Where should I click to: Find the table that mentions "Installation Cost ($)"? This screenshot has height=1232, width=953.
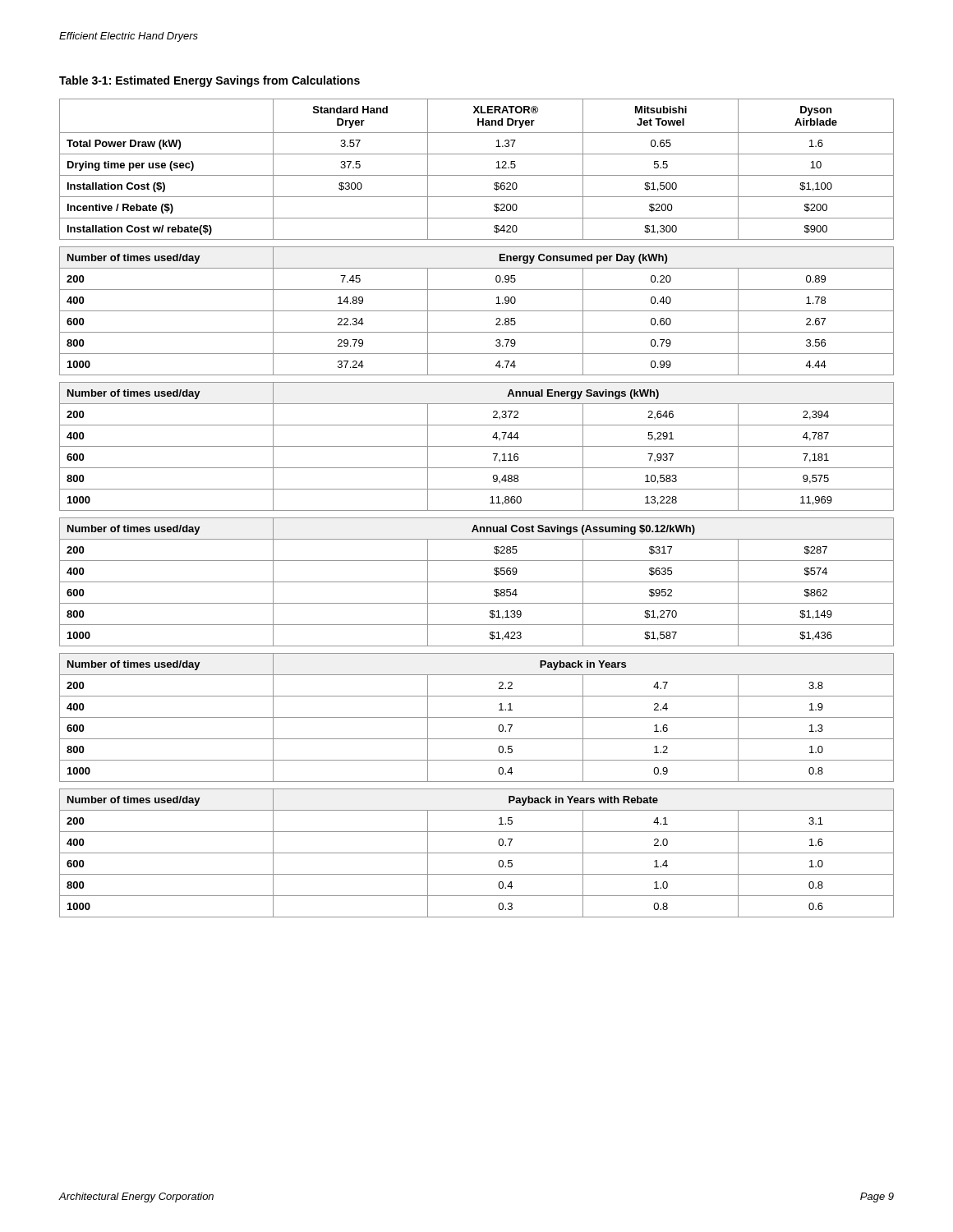[476, 508]
